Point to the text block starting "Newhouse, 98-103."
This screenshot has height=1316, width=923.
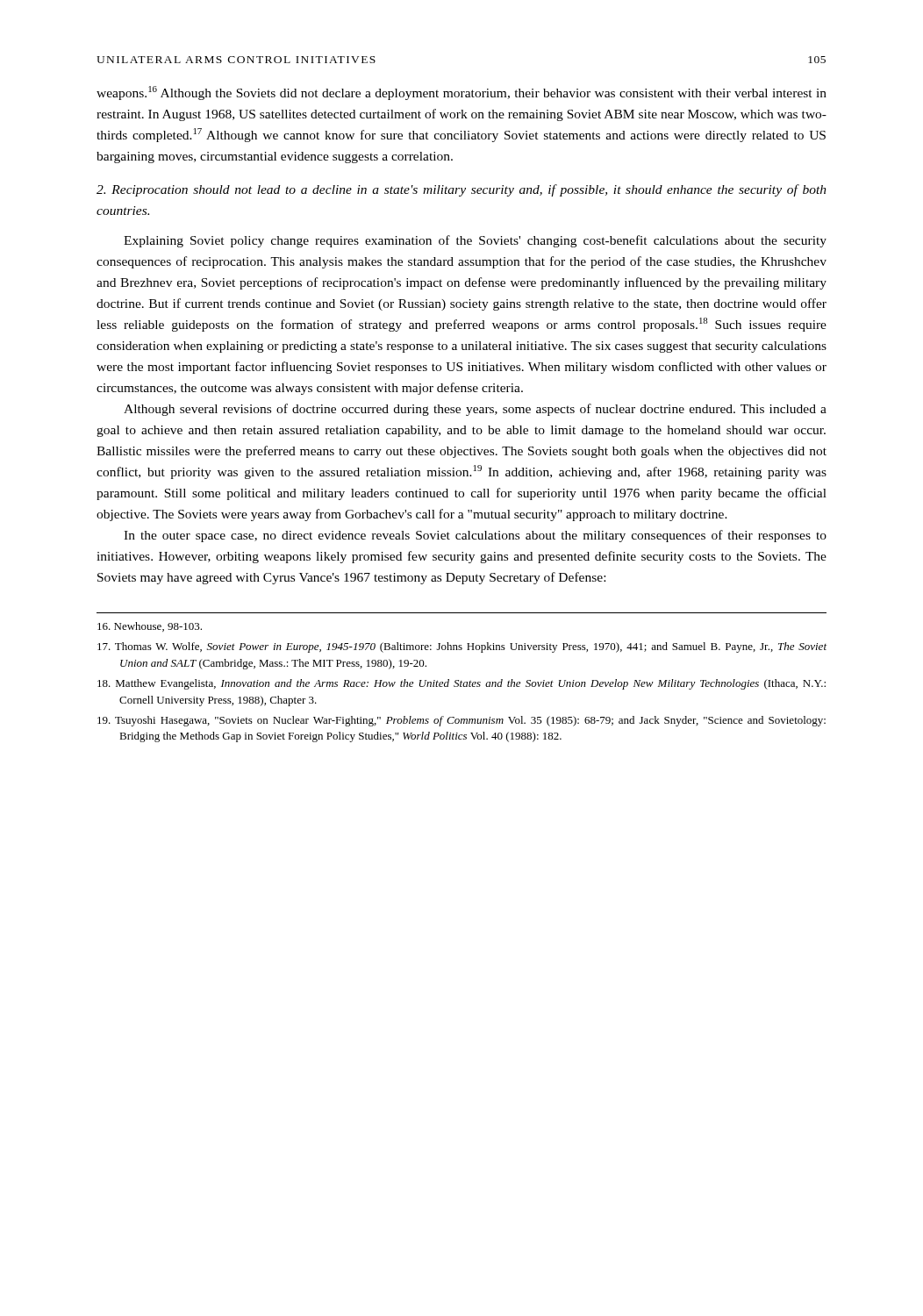150,626
